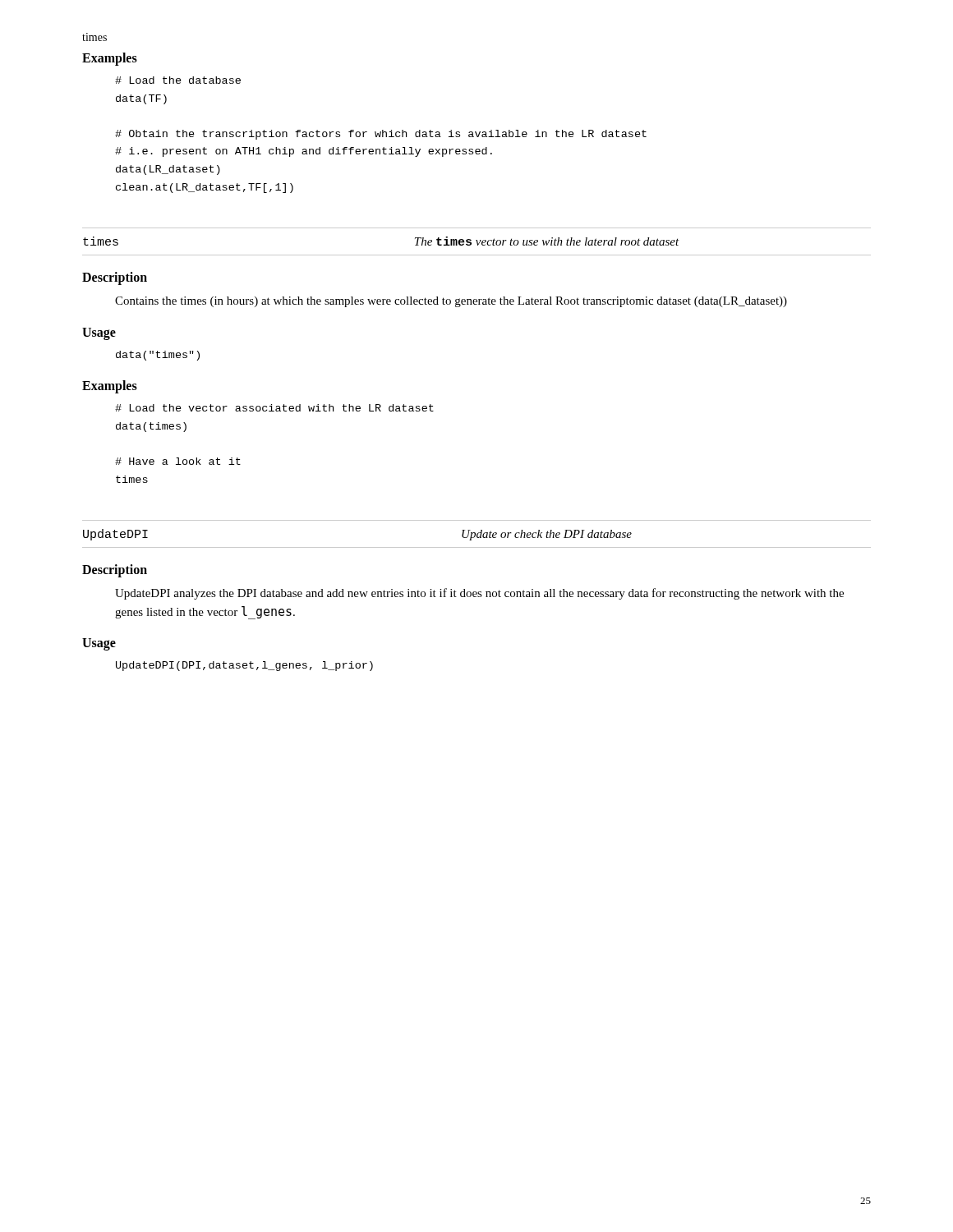Find the text block with the text "Contains the times (in hours) at which"
The width and height of the screenshot is (953, 1232).
(x=451, y=301)
